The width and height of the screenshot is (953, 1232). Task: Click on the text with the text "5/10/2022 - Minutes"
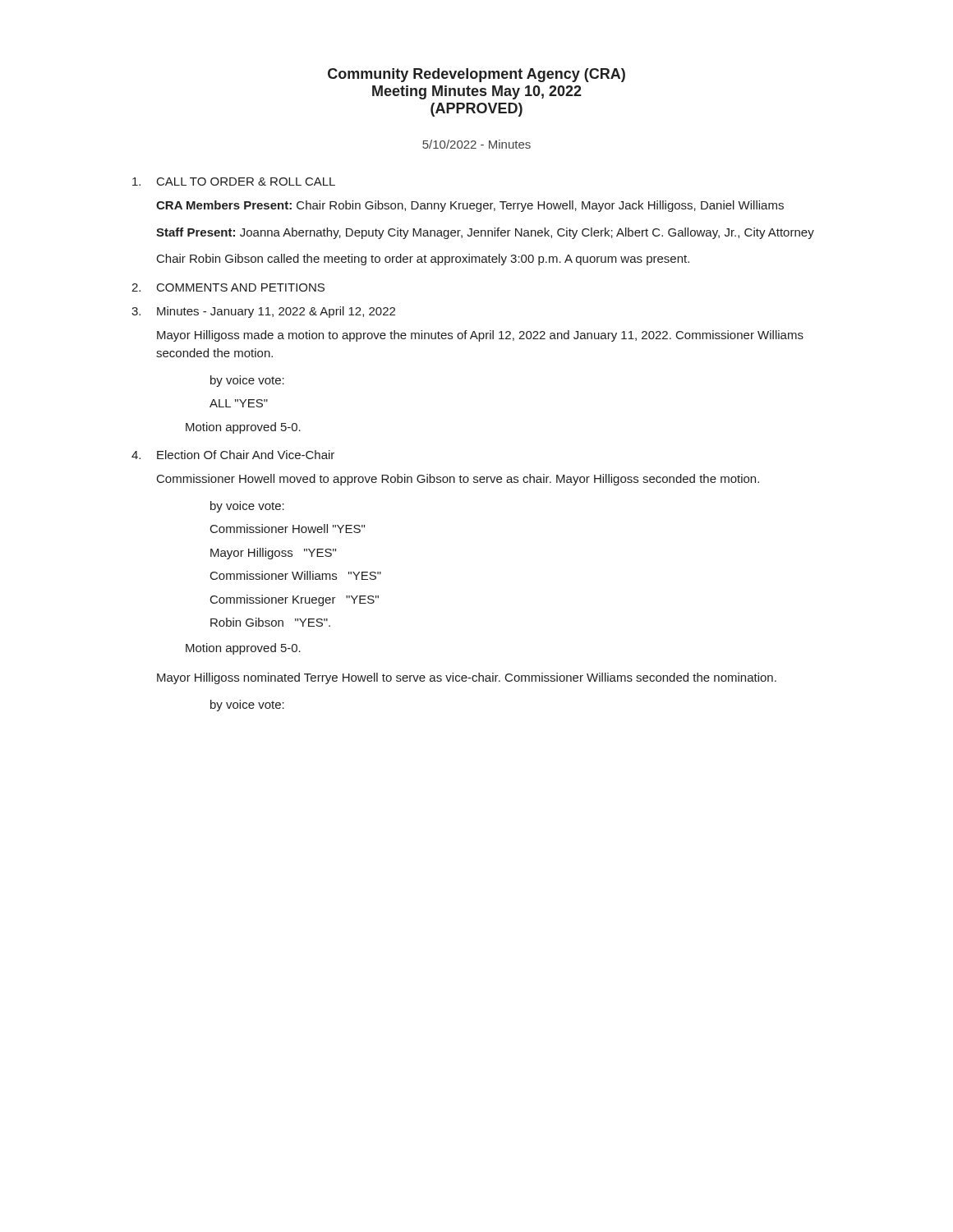click(476, 144)
